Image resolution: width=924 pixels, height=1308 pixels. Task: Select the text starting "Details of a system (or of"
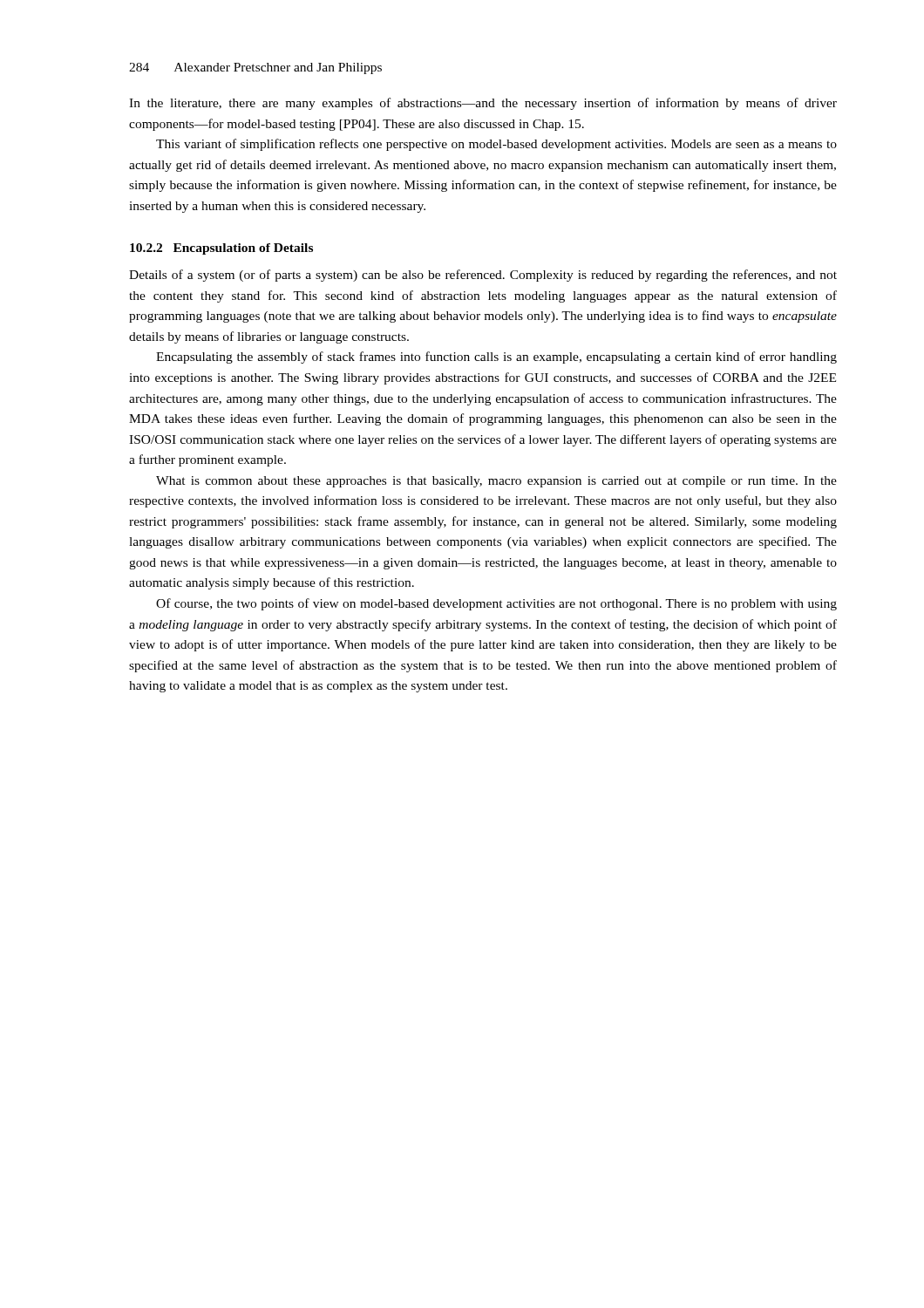tap(483, 306)
